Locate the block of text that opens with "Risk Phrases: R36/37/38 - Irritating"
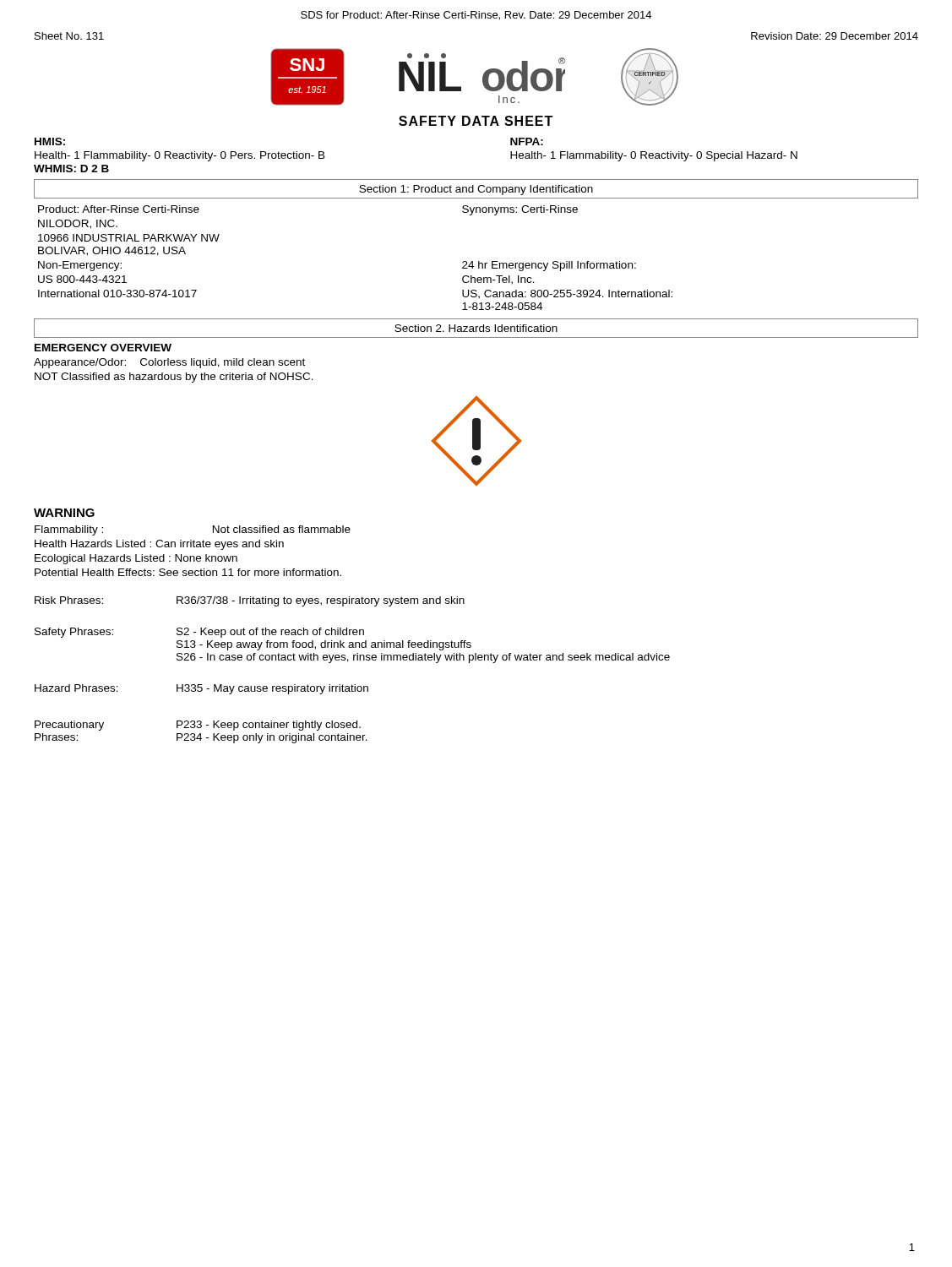The height and width of the screenshot is (1267, 952). click(476, 668)
